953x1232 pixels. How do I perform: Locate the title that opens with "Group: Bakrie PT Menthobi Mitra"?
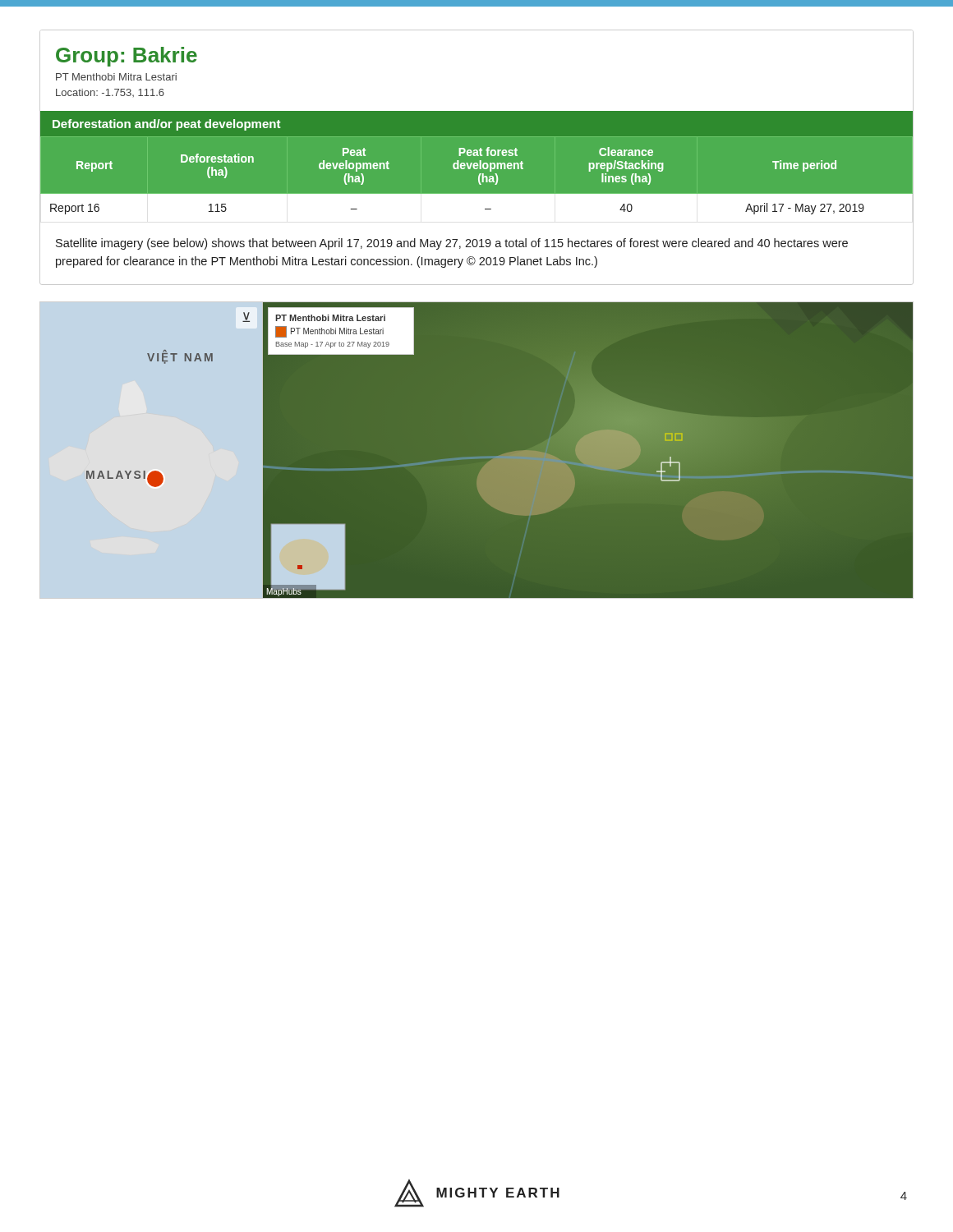[x=127, y=72]
